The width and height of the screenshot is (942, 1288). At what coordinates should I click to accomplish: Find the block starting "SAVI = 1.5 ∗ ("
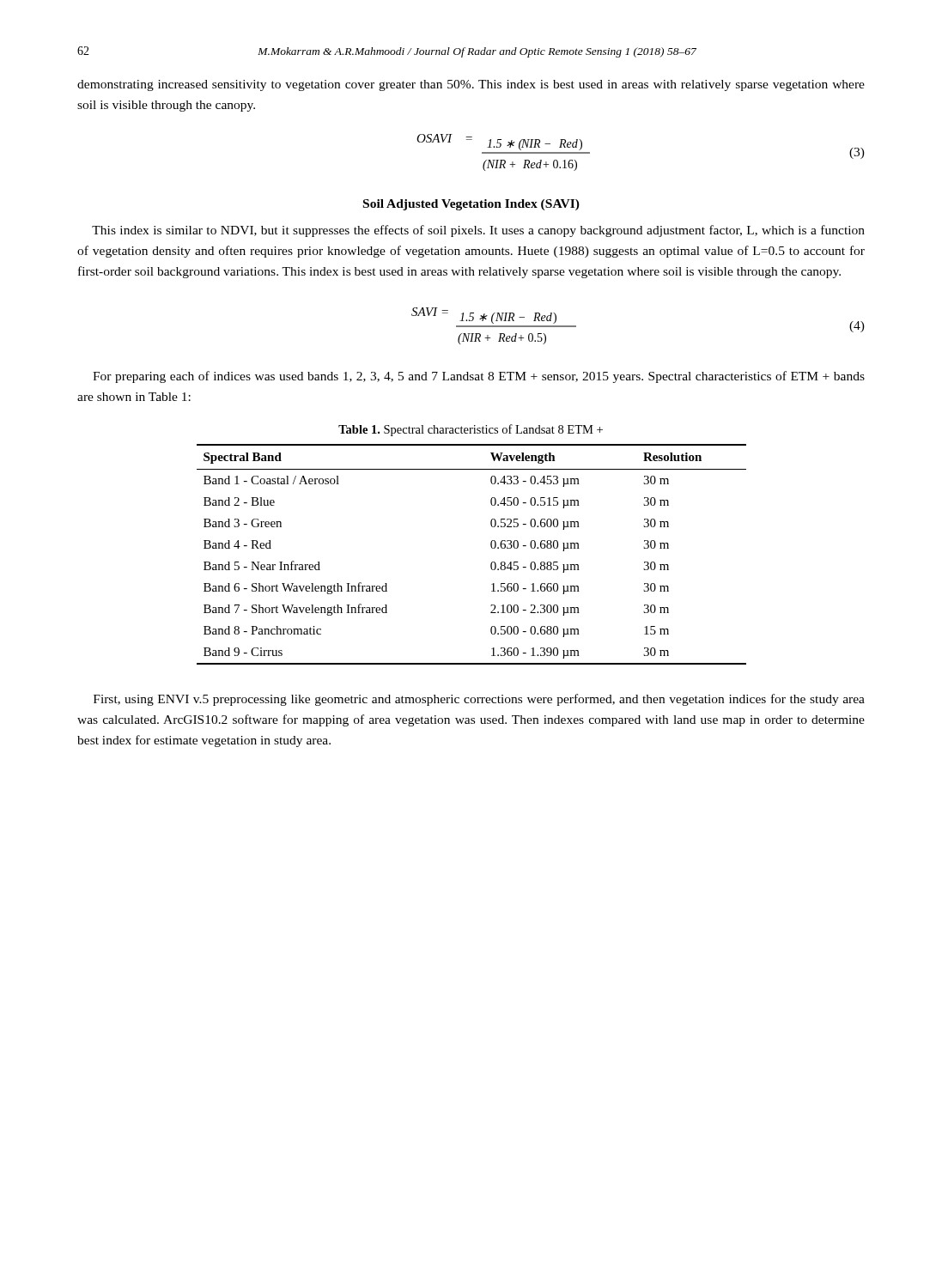coord(516,326)
